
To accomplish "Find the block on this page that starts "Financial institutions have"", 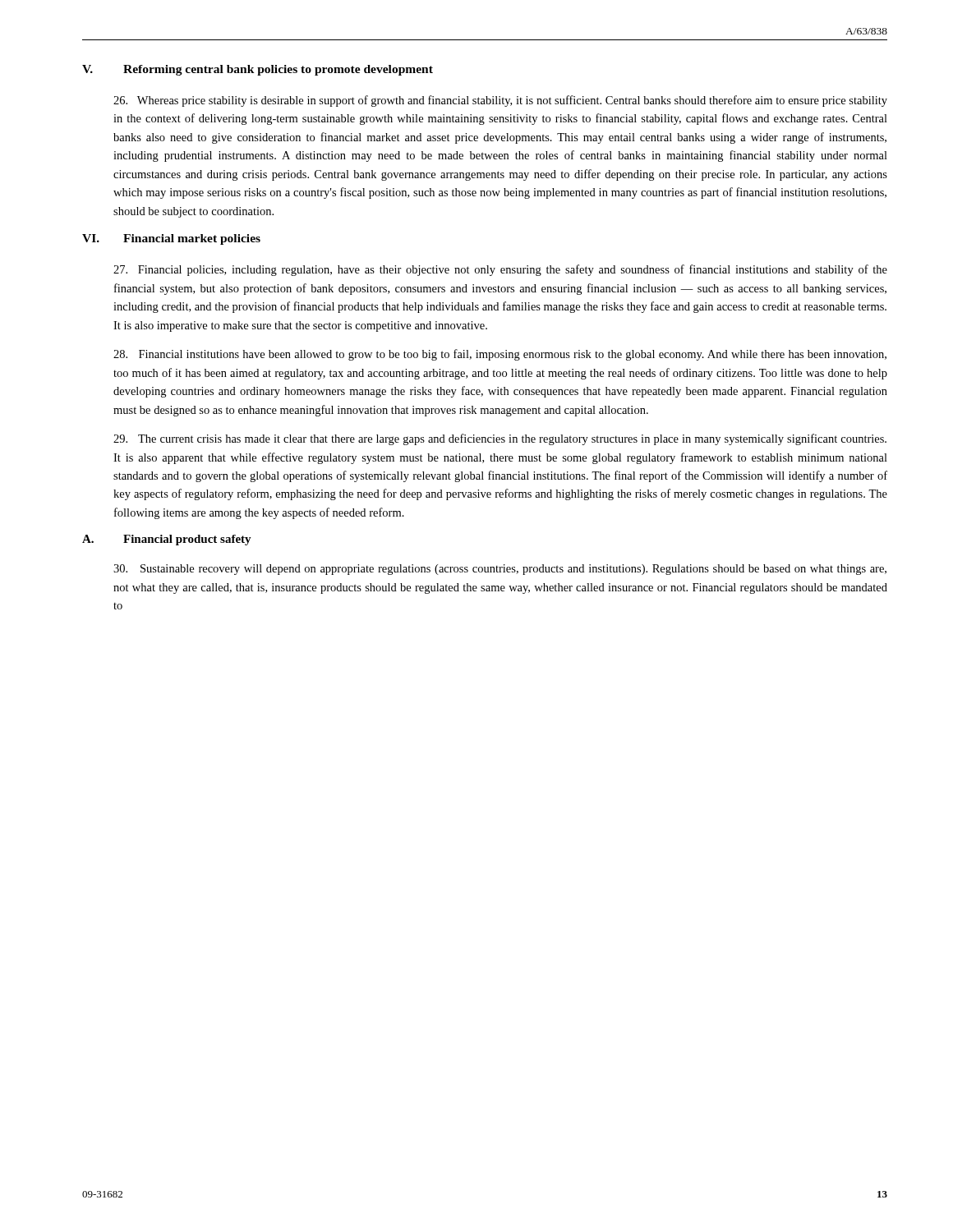I will [x=500, y=382].
